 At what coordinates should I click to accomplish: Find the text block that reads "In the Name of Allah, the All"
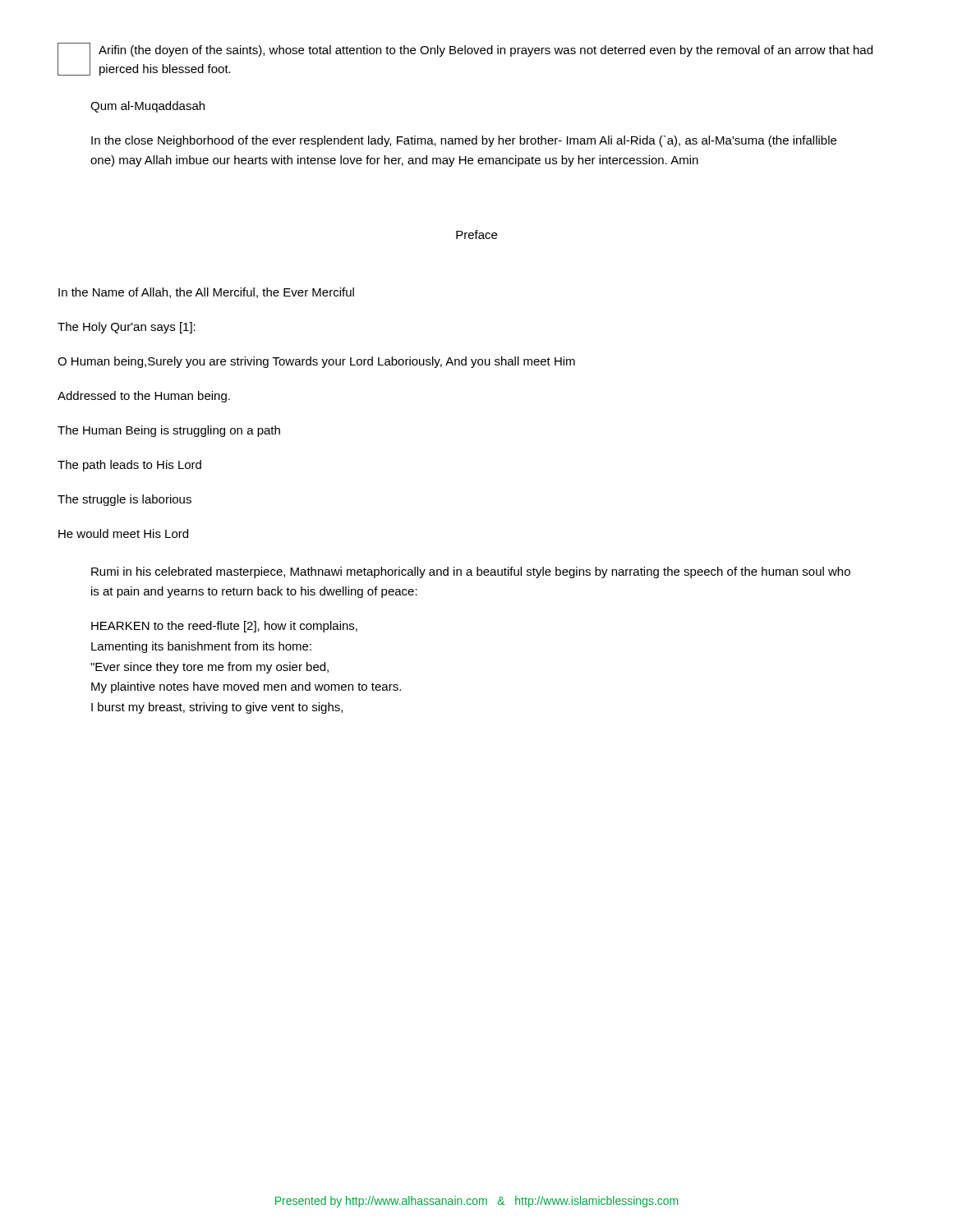[x=206, y=293]
